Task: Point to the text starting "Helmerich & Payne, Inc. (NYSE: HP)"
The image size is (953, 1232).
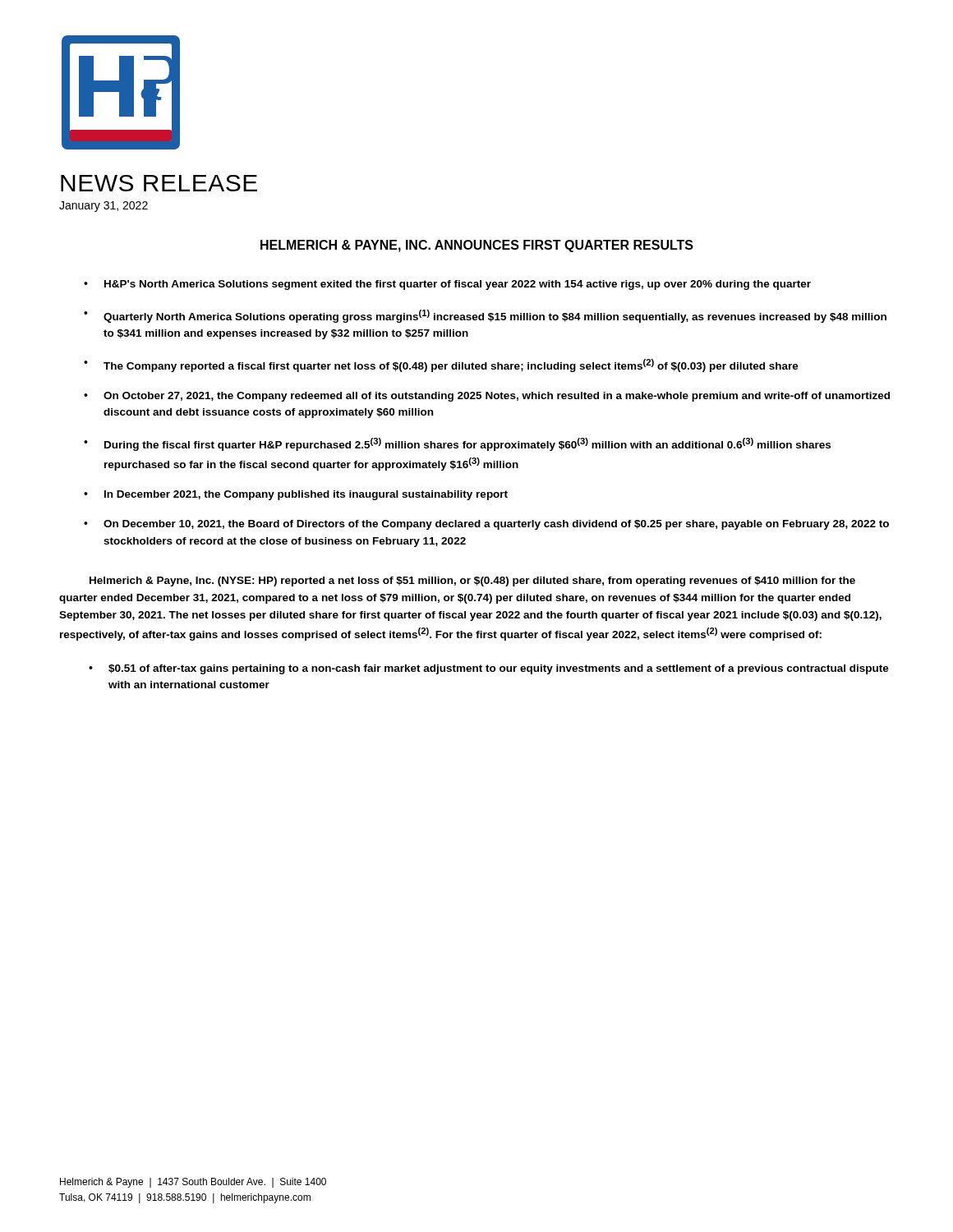Action: coord(476,608)
